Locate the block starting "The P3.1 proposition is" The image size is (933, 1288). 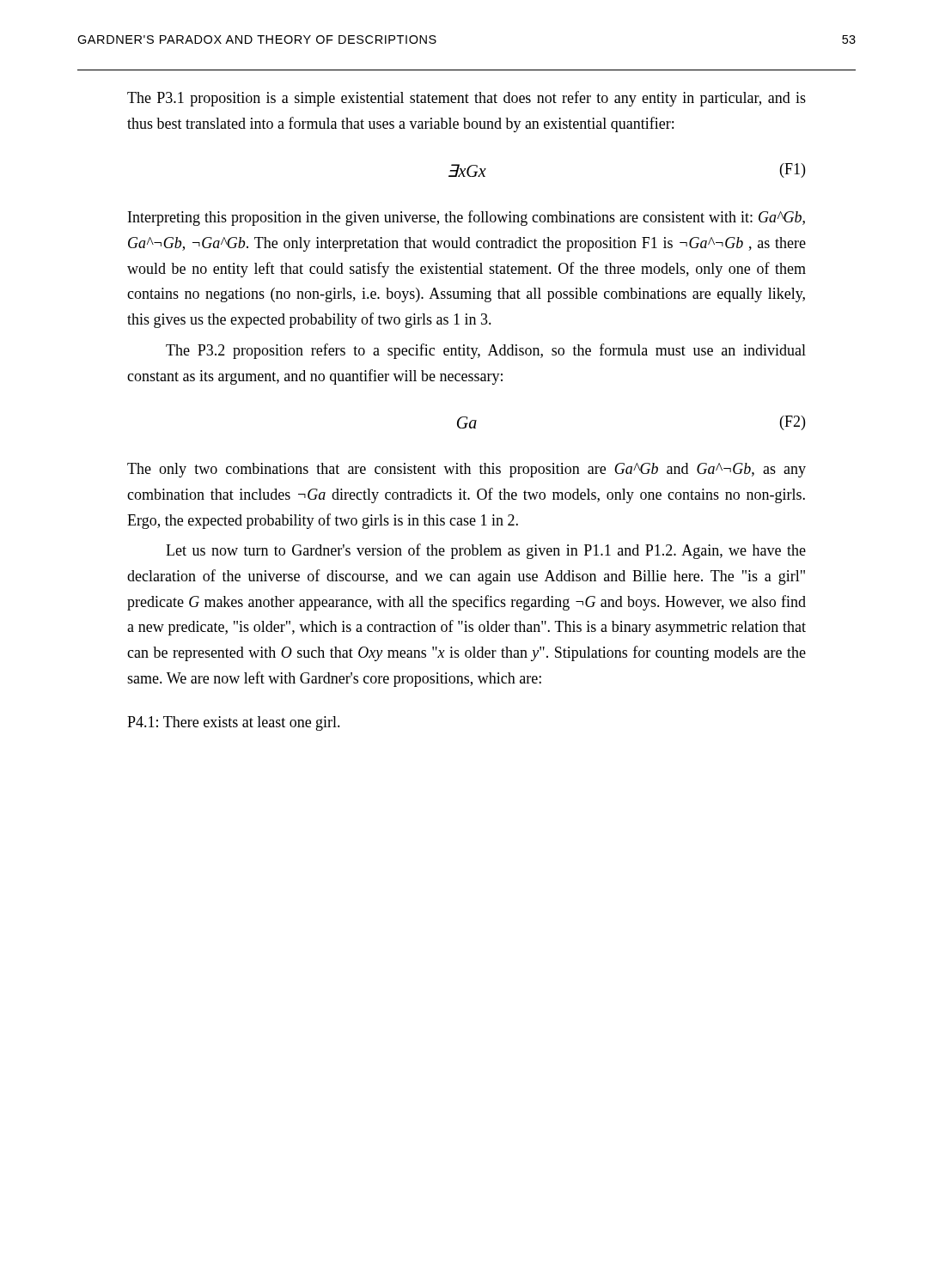click(466, 111)
